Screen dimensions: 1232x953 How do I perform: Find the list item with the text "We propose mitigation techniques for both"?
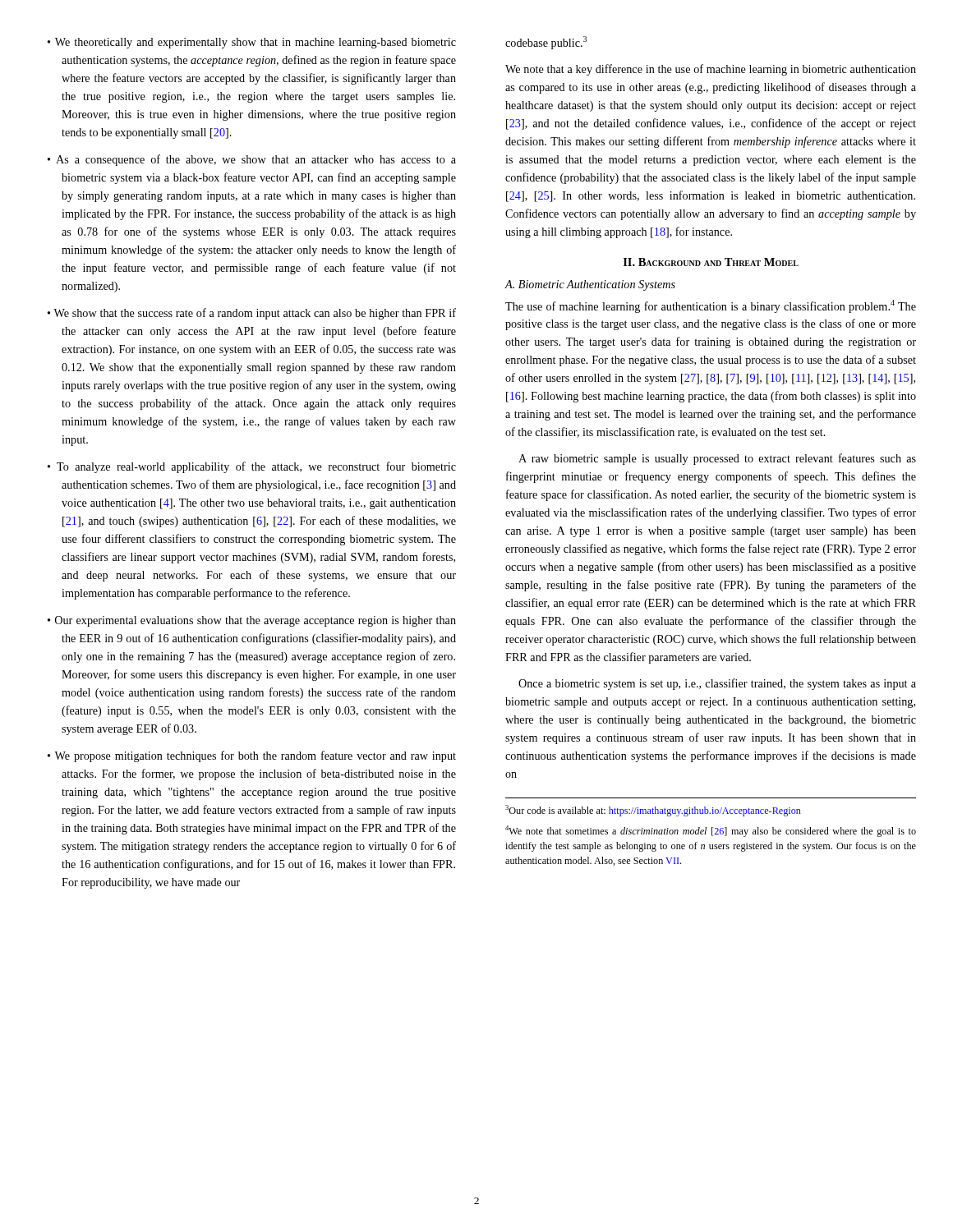(x=251, y=819)
